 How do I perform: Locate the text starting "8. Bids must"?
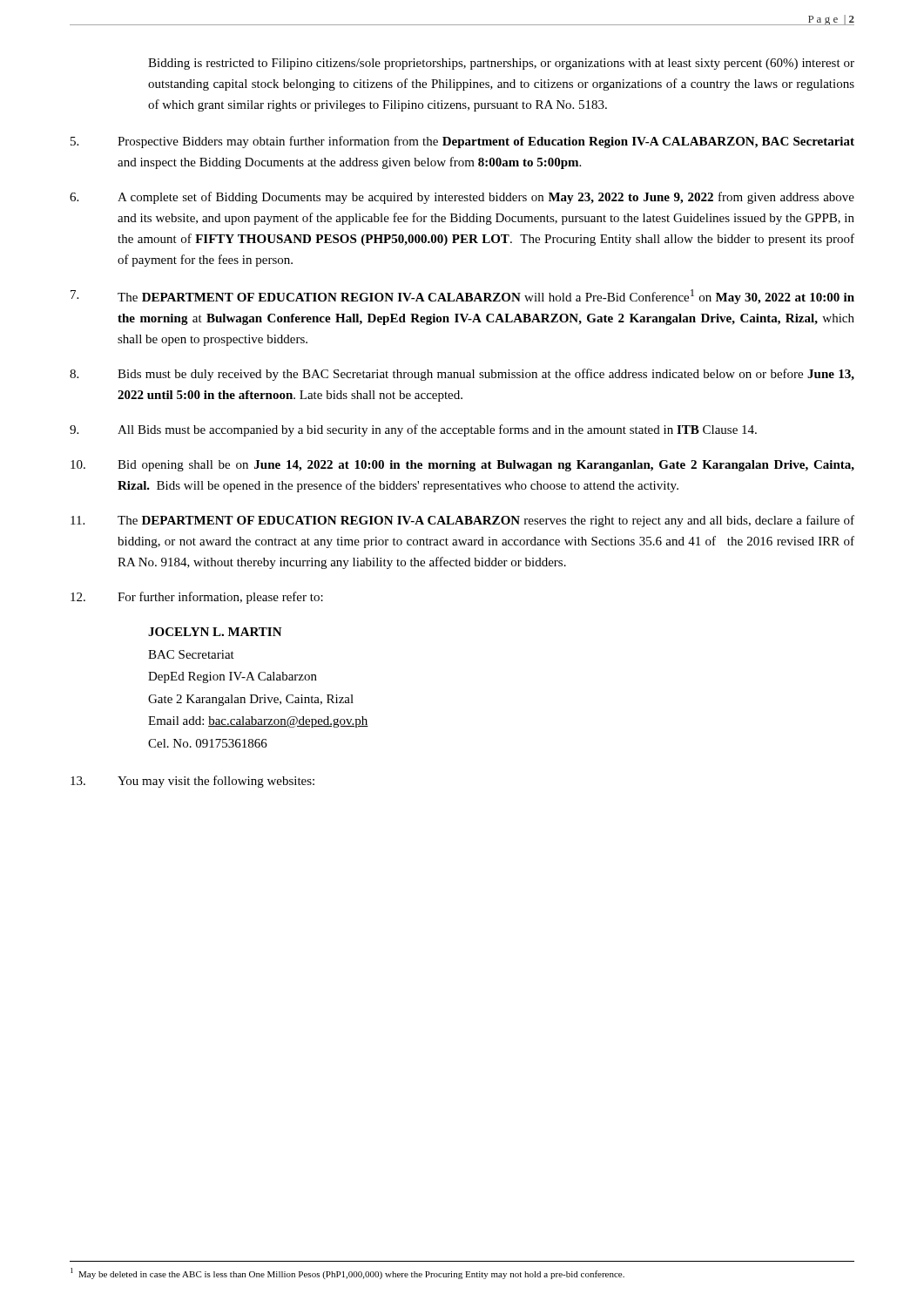[462, 384]
